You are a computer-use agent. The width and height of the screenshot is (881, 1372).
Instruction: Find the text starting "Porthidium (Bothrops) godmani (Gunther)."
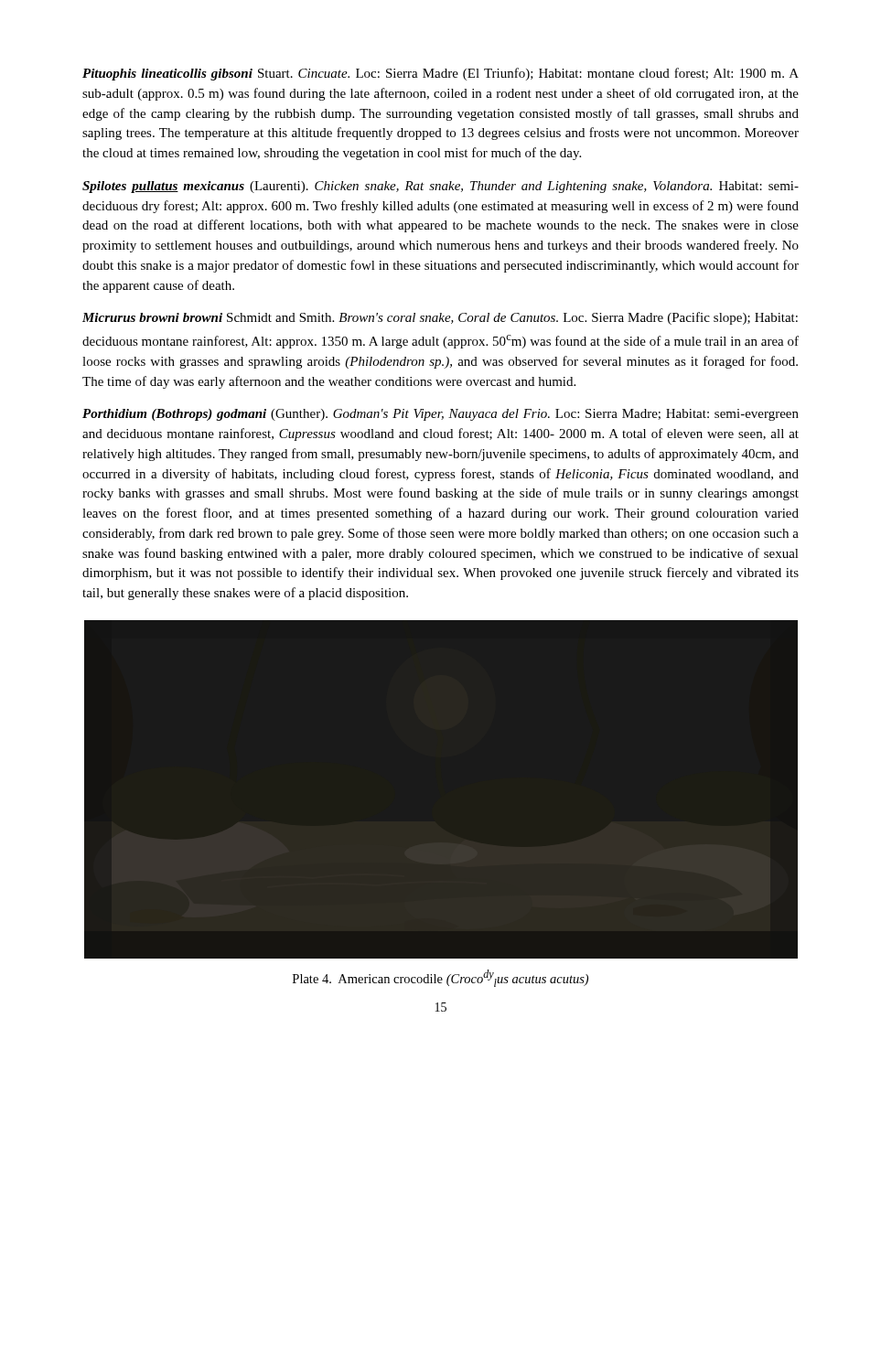(440, 503)
